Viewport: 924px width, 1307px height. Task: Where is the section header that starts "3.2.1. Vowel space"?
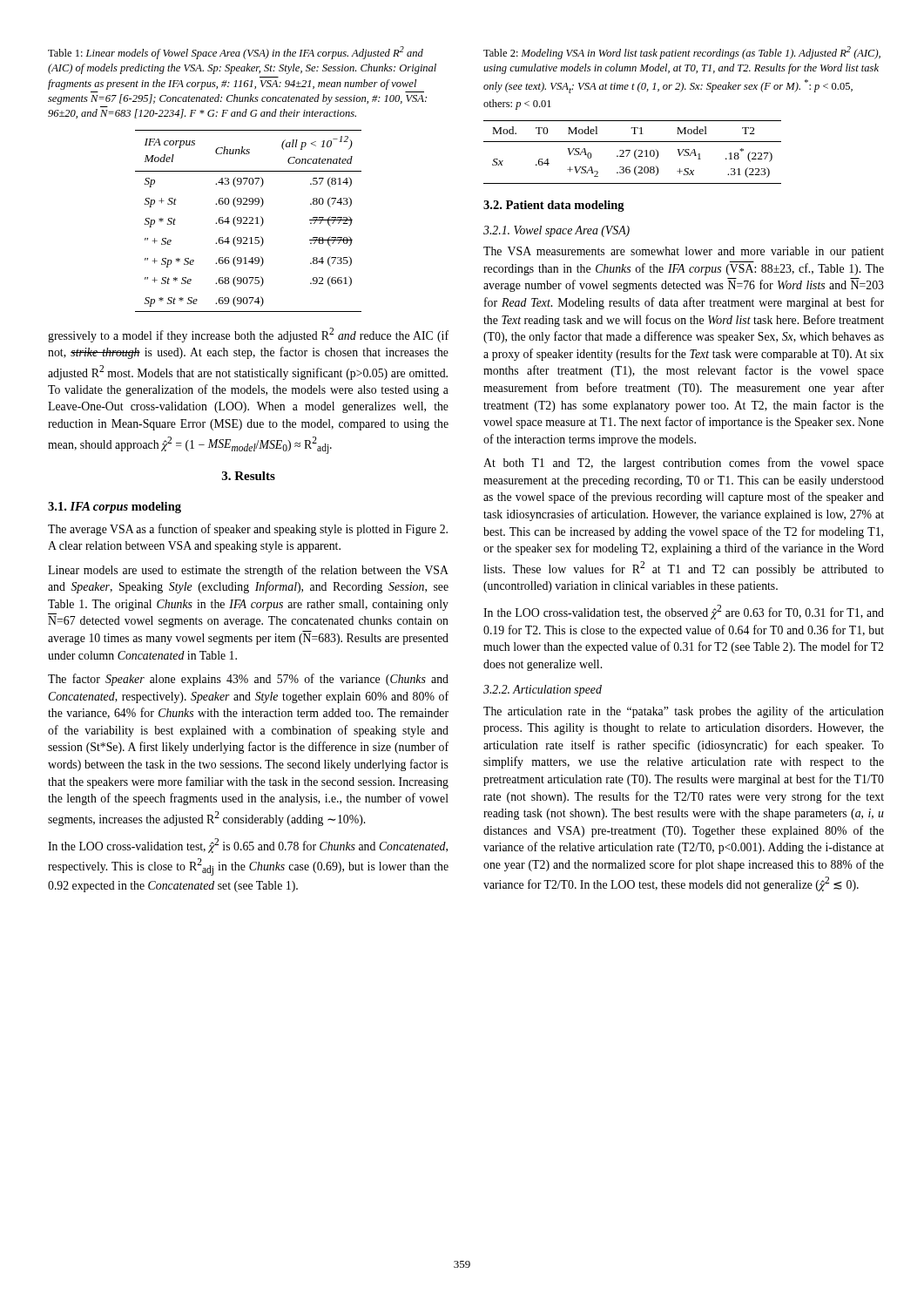557,230
